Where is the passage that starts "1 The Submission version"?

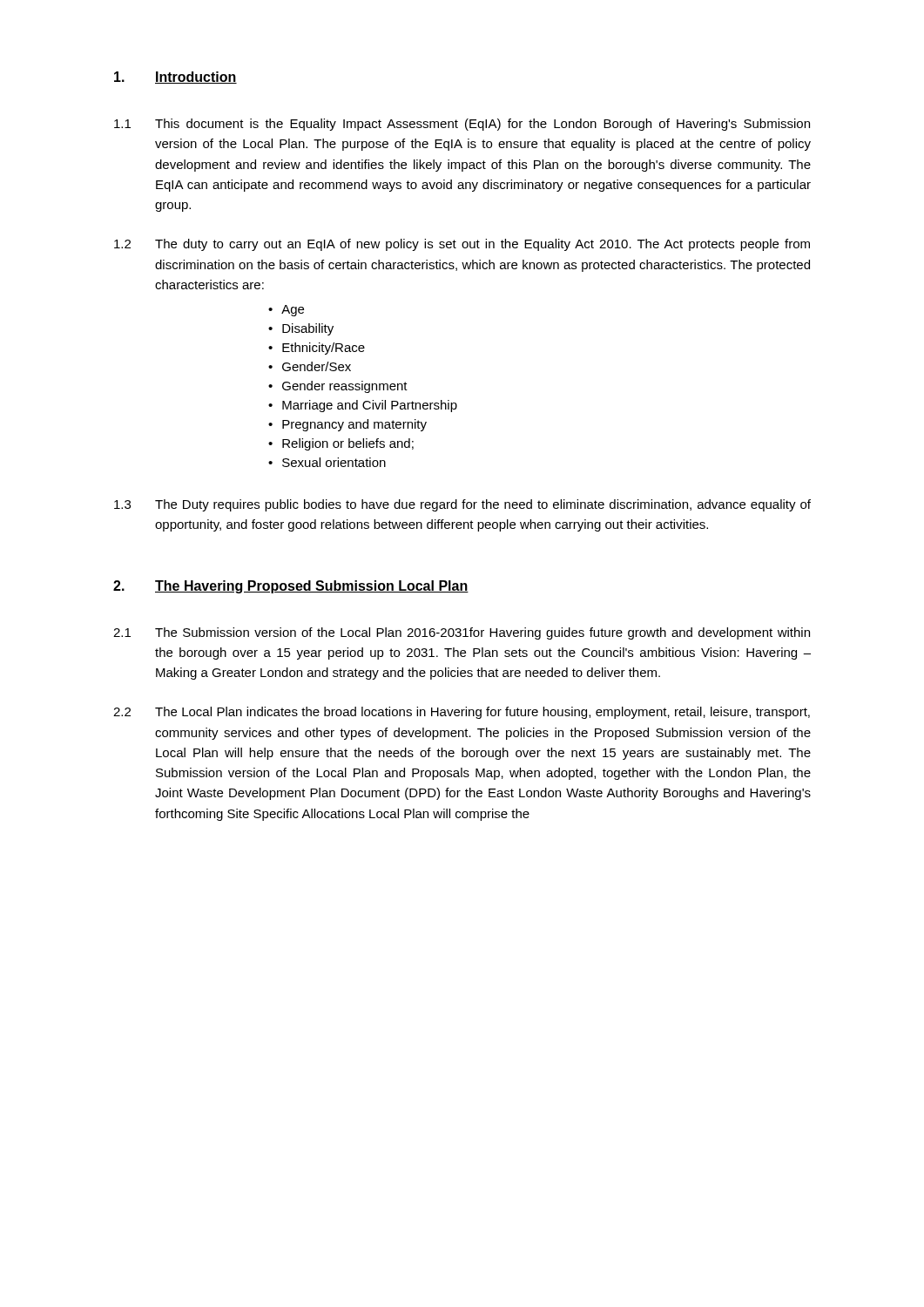tap(462, 652)
